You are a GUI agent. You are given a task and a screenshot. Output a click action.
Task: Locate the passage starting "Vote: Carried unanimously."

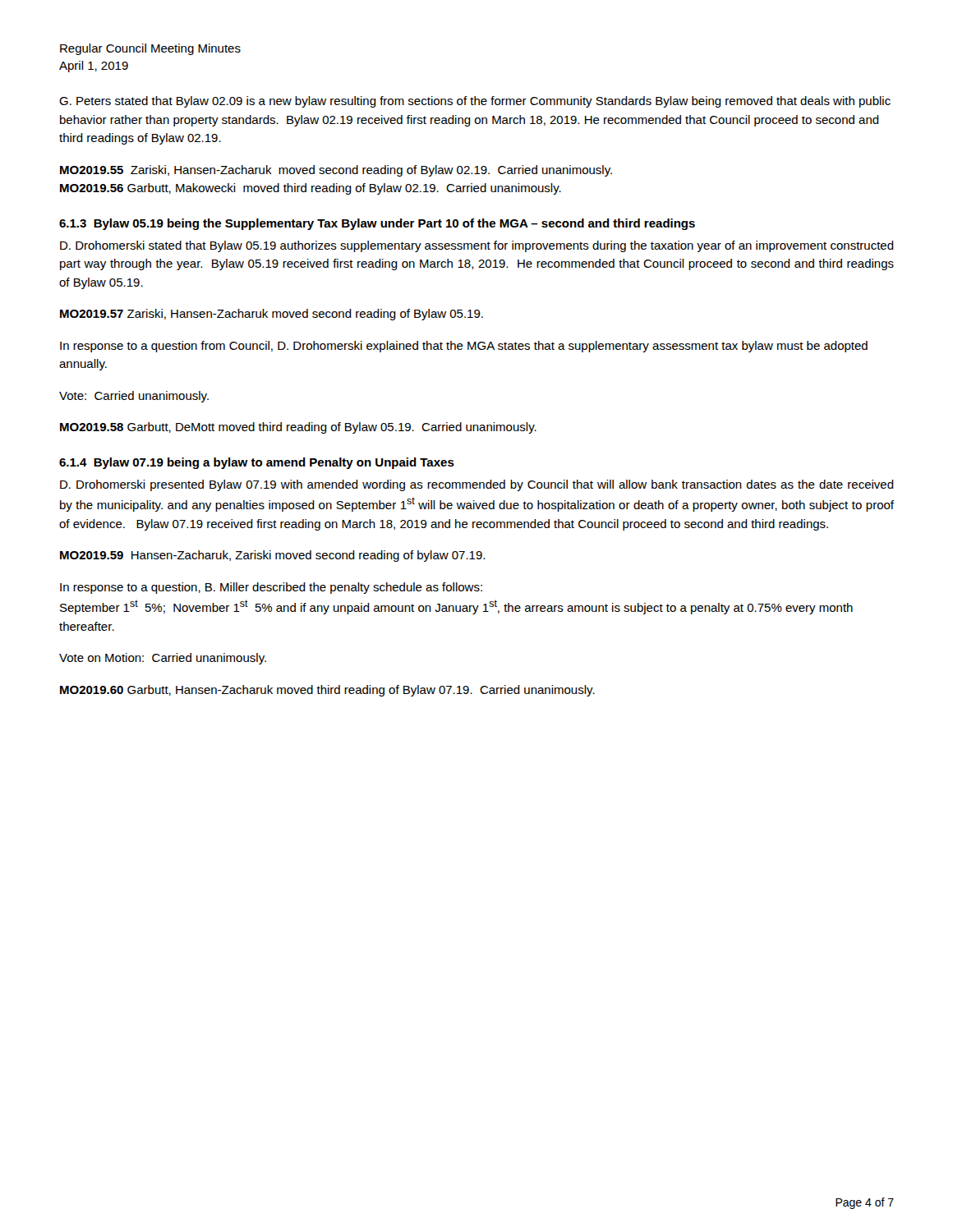tap(134, 395)
